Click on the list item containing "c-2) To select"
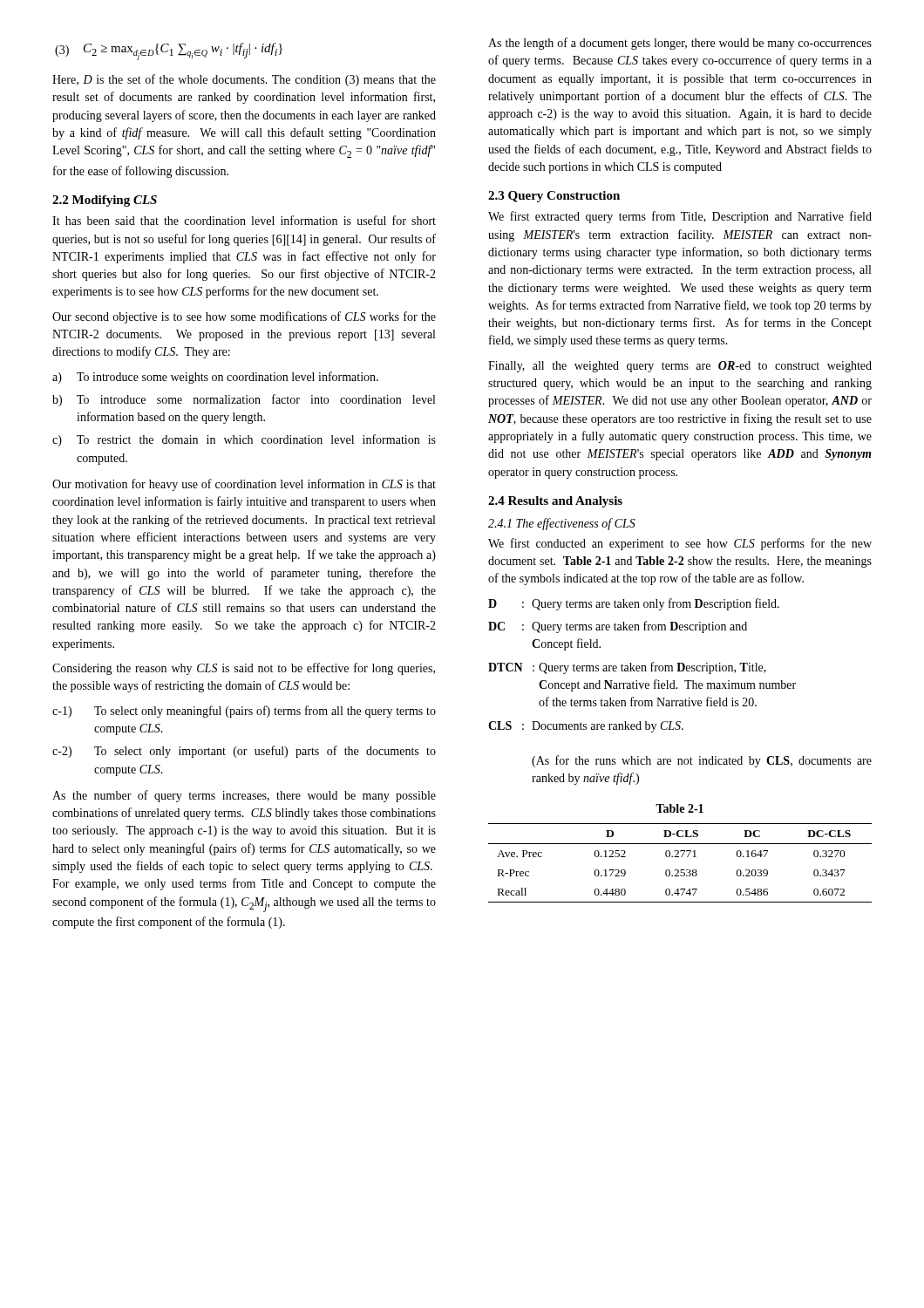 [244, 761]
